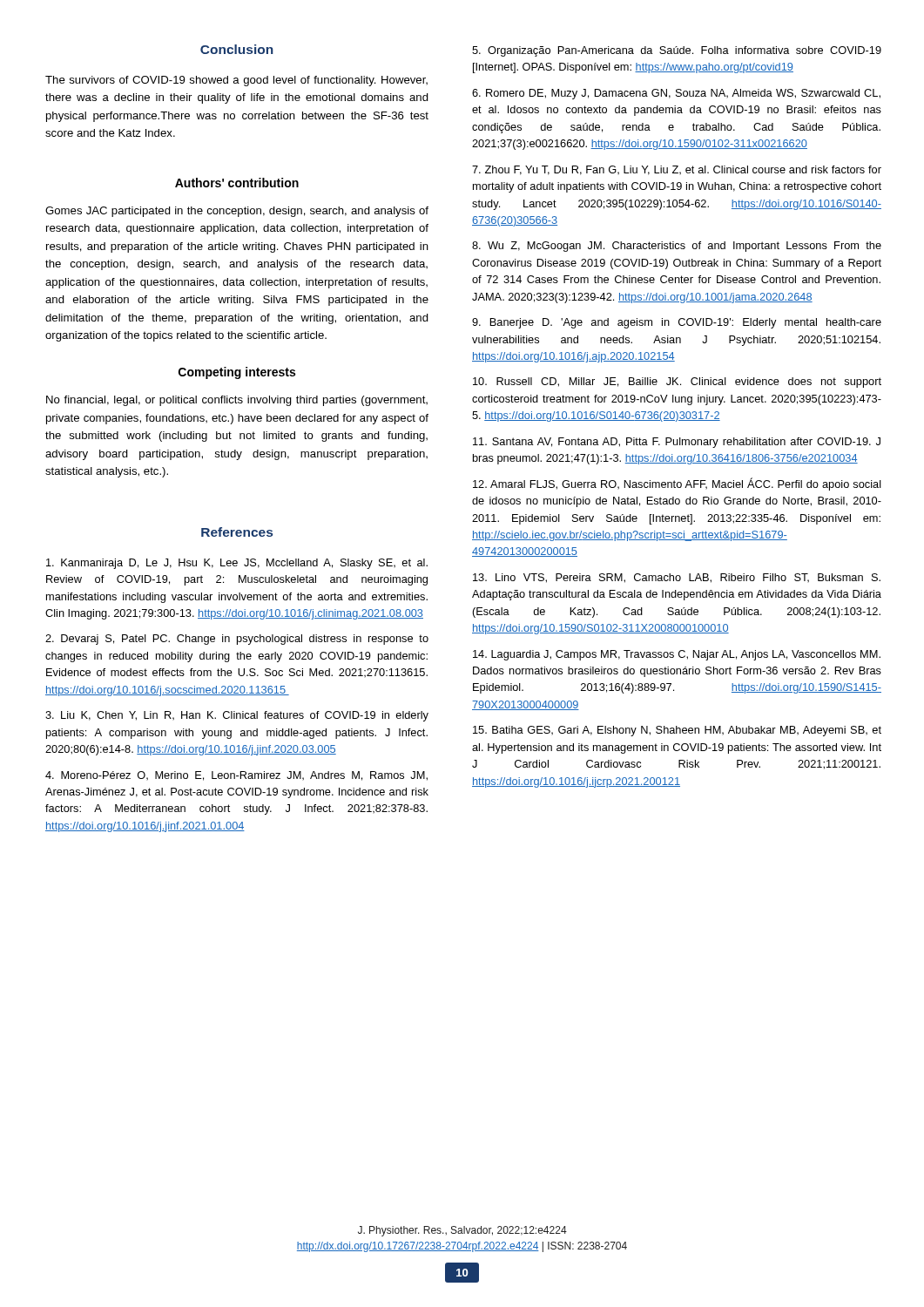
Task: Click on the section header with the text "Authors' contribution"
Action: point(237,183)
